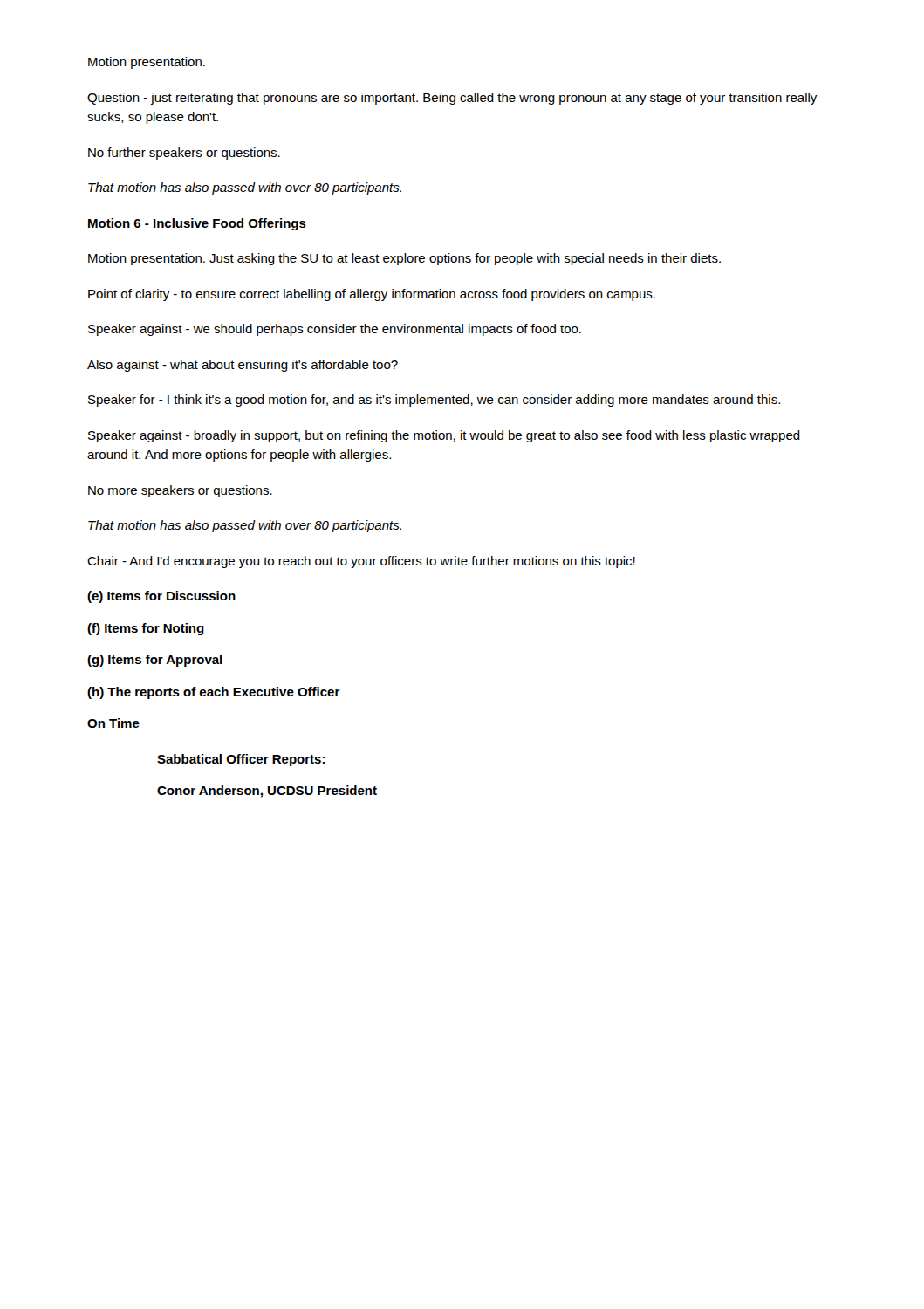The width and height of the screenshot is (924, 1309).
Task: Locate the block of text that opens with "No further speakers"
Action: coord(184,152)
